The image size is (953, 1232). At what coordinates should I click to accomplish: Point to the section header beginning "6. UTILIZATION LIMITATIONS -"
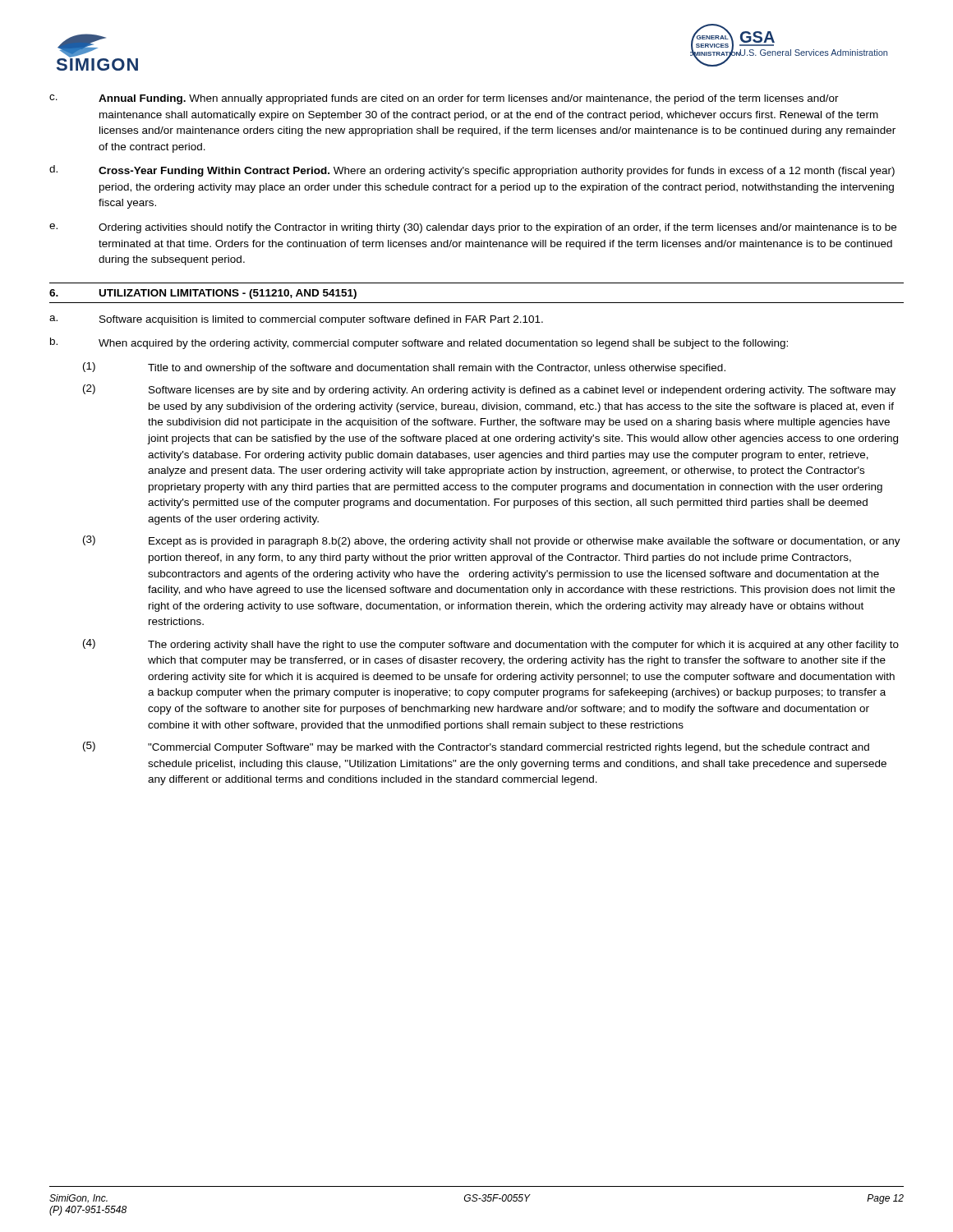203,292
